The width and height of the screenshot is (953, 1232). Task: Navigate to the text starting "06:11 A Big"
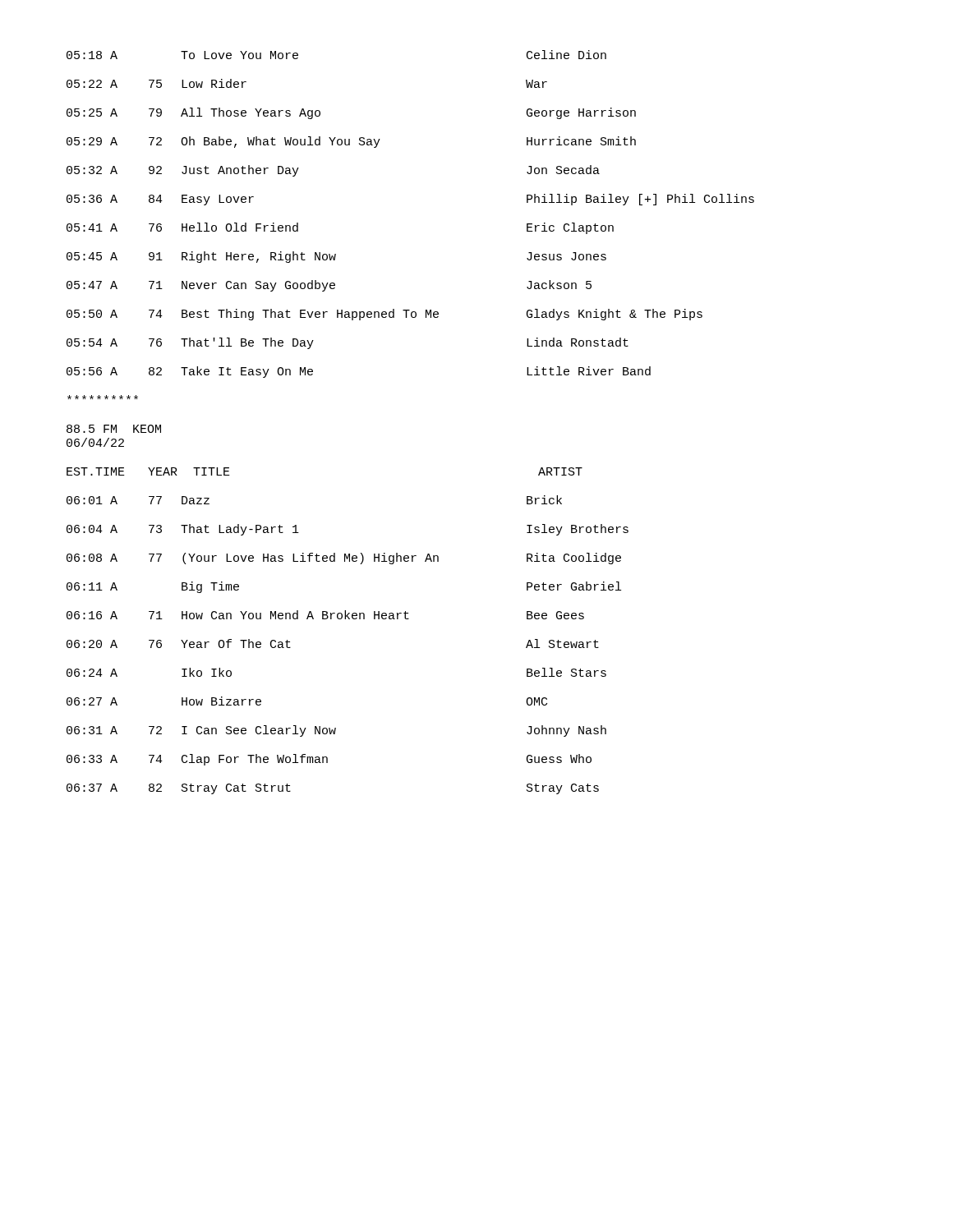tap(92, 587)
